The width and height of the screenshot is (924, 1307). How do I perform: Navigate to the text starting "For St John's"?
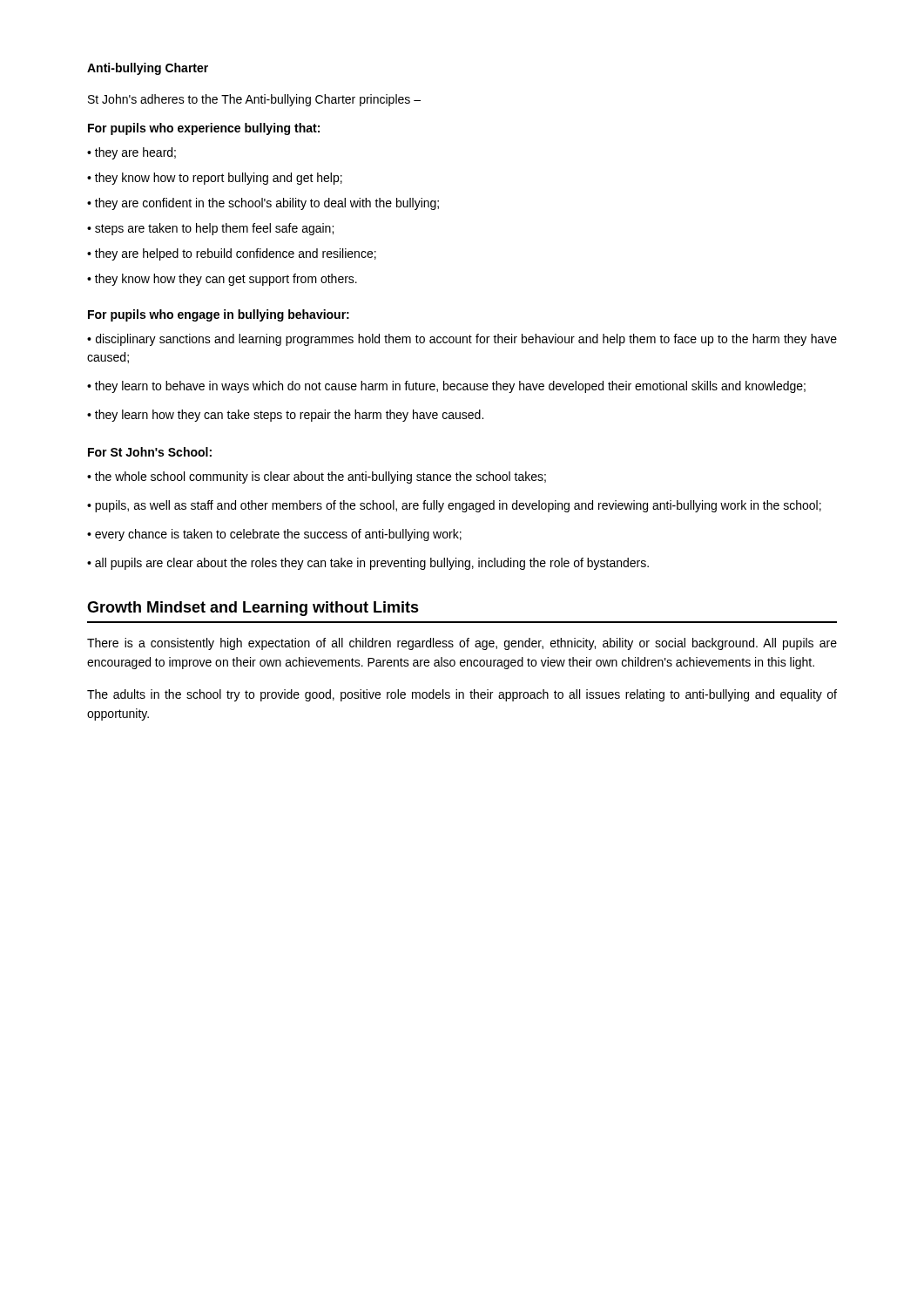(x=150, y=452)
